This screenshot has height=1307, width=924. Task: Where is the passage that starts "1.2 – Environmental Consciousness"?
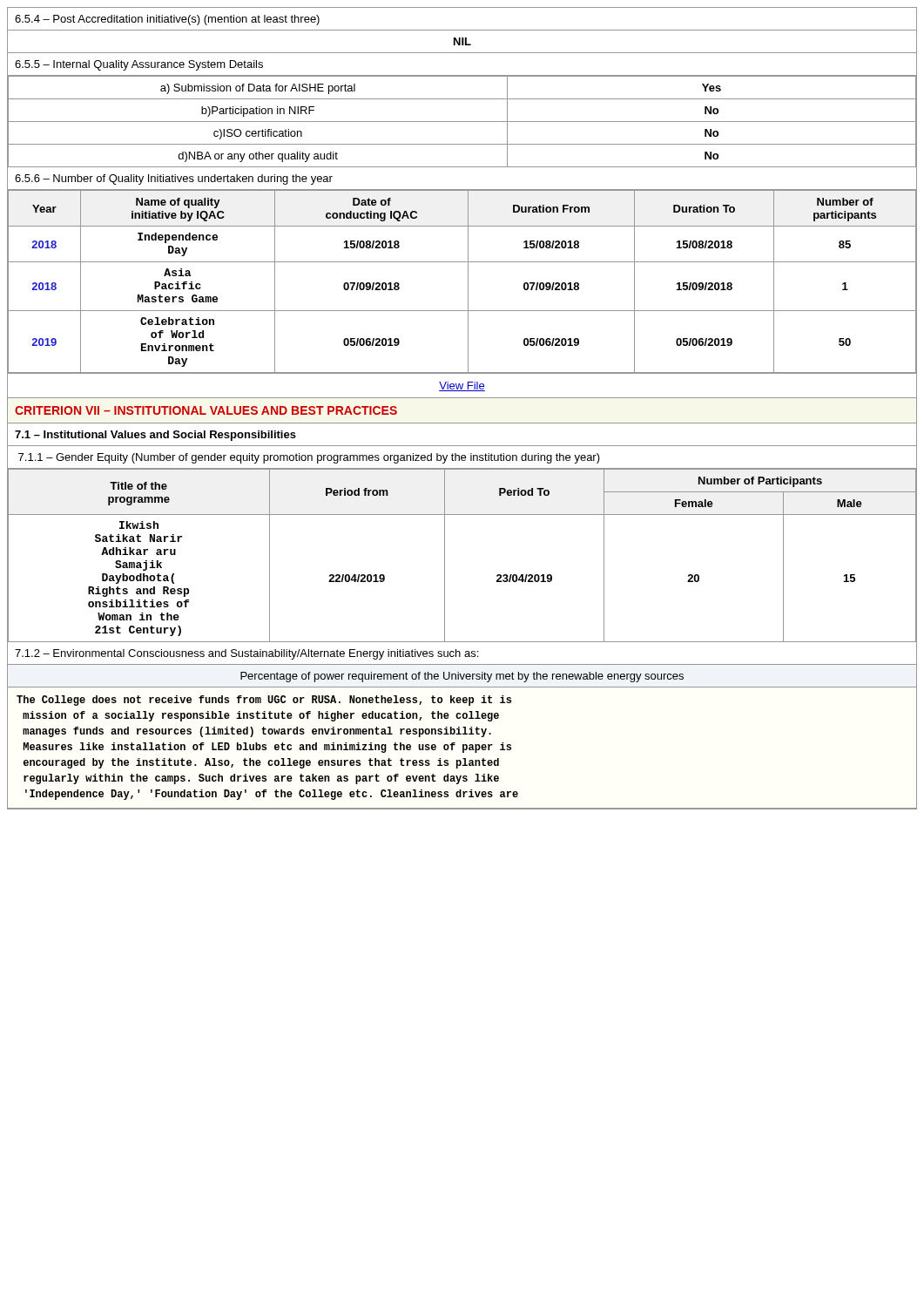tap(247, 653)
